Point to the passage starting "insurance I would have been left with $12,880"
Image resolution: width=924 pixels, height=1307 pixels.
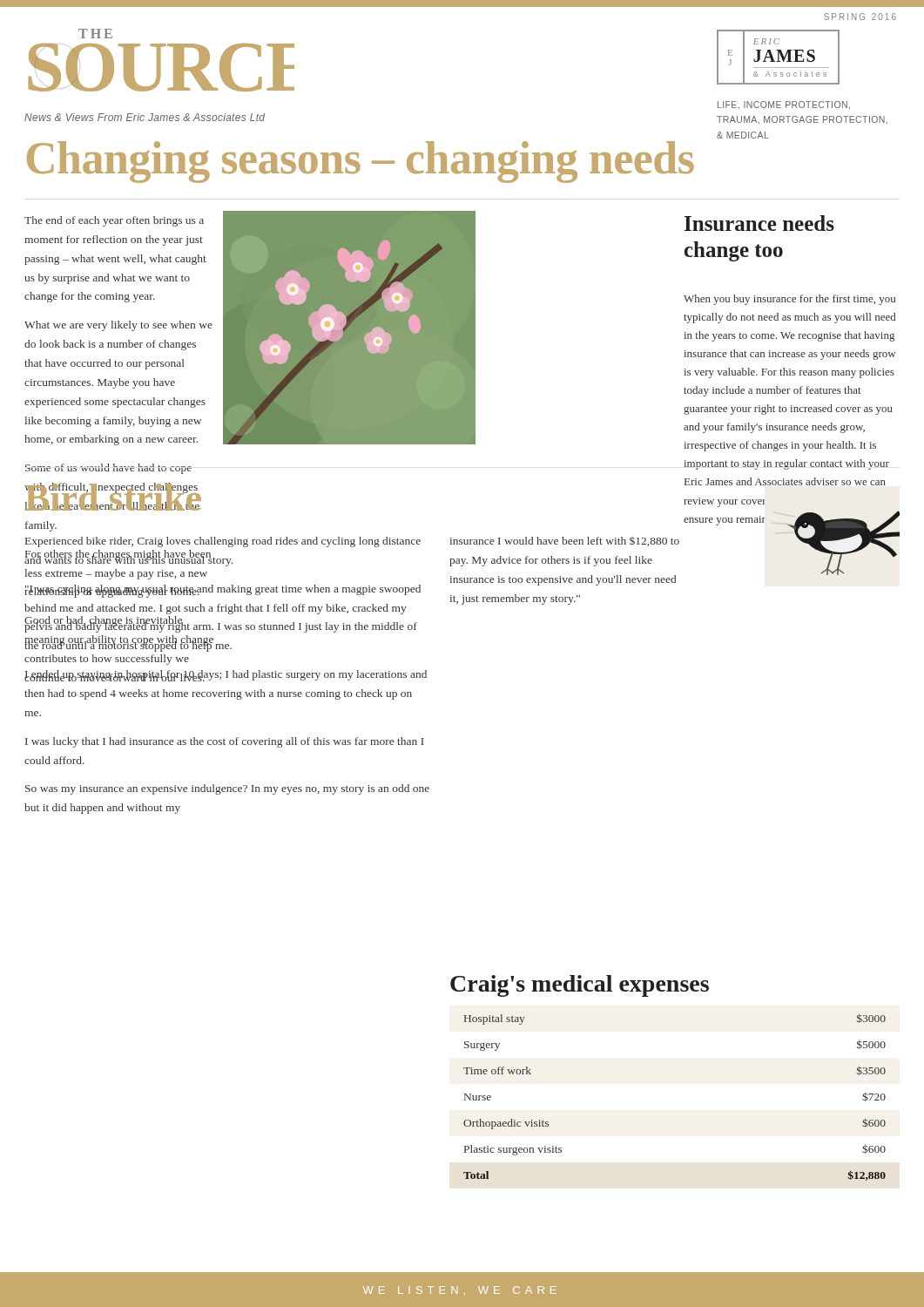tap(567, 570)
